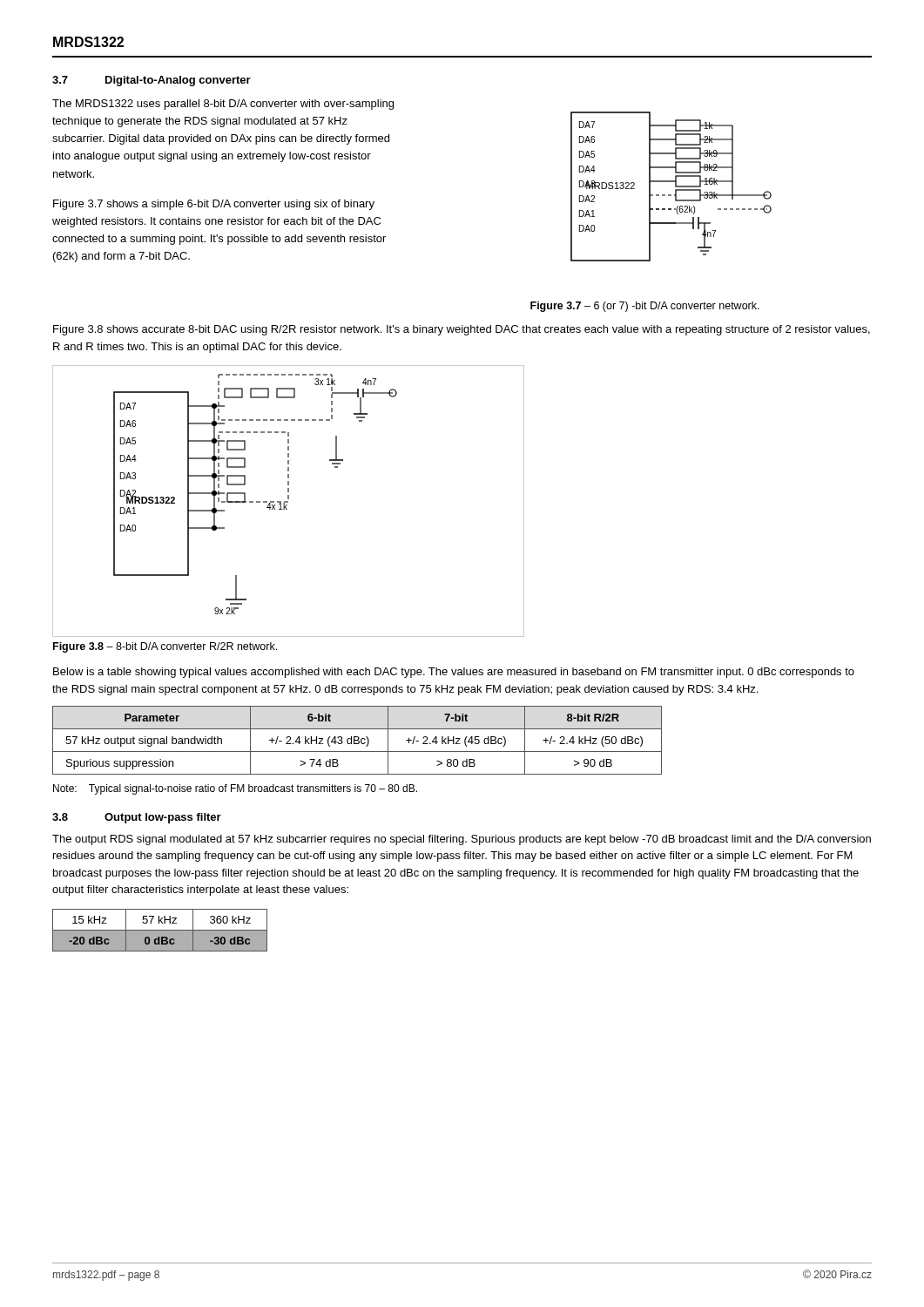The width and height of the screenshot is (924, 1307).
Task: Locate the passage starting "Figure 3.8 shows accurate 8-bit DAC using R/2R"
Action: point(461,337)
